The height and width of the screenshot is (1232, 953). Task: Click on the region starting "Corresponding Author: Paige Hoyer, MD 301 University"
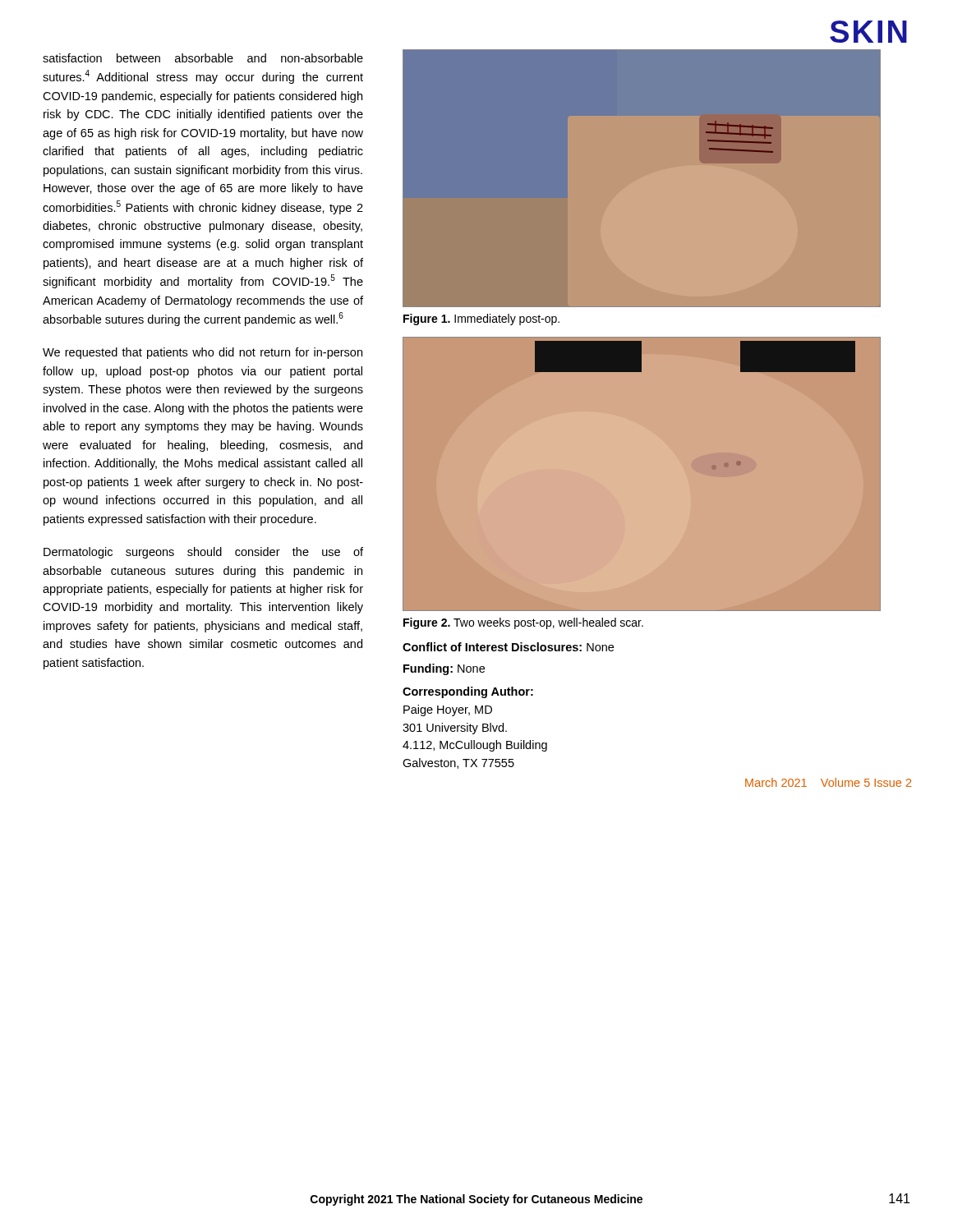475,727
